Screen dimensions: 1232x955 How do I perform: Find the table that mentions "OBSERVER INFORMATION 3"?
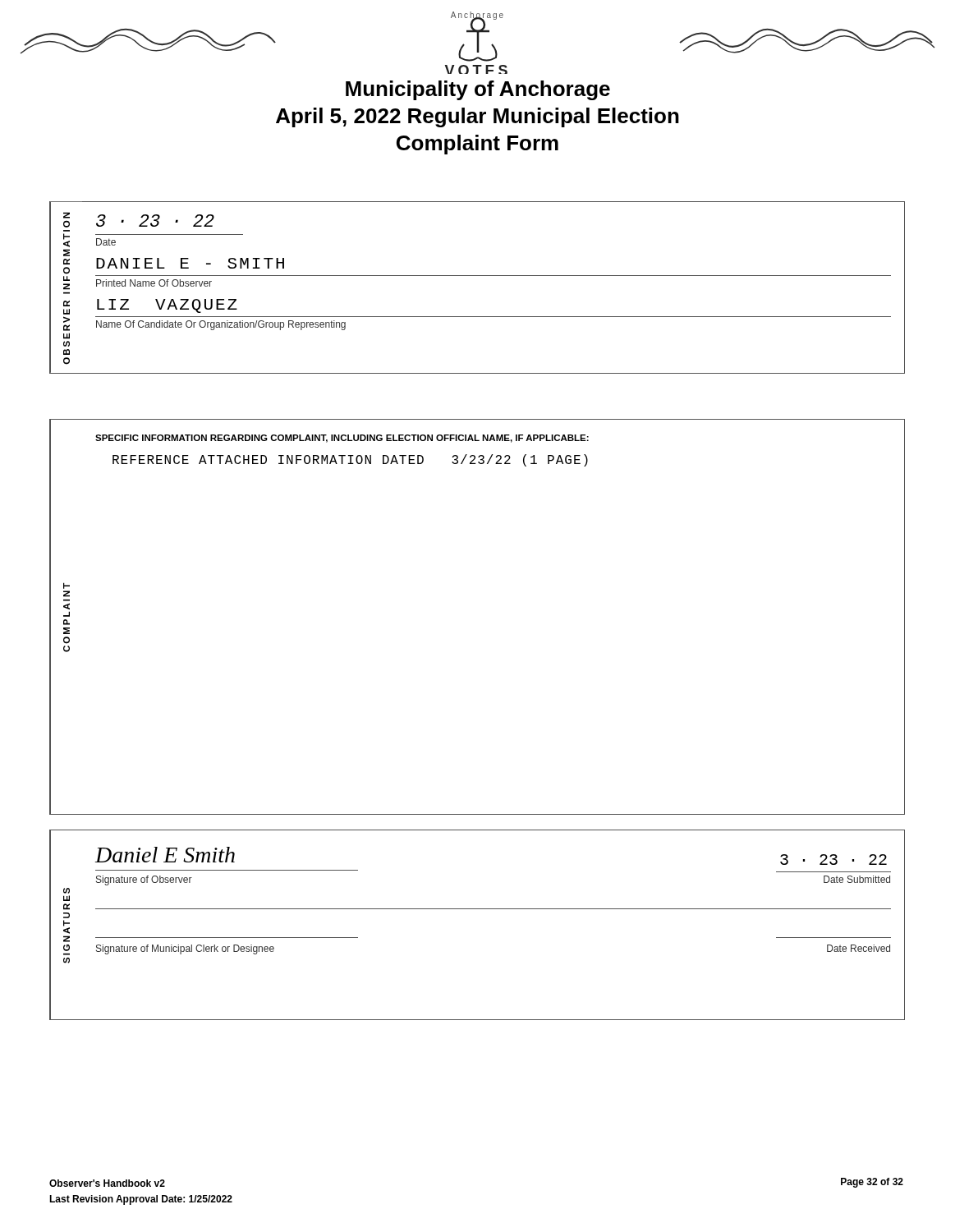[477, 287]
